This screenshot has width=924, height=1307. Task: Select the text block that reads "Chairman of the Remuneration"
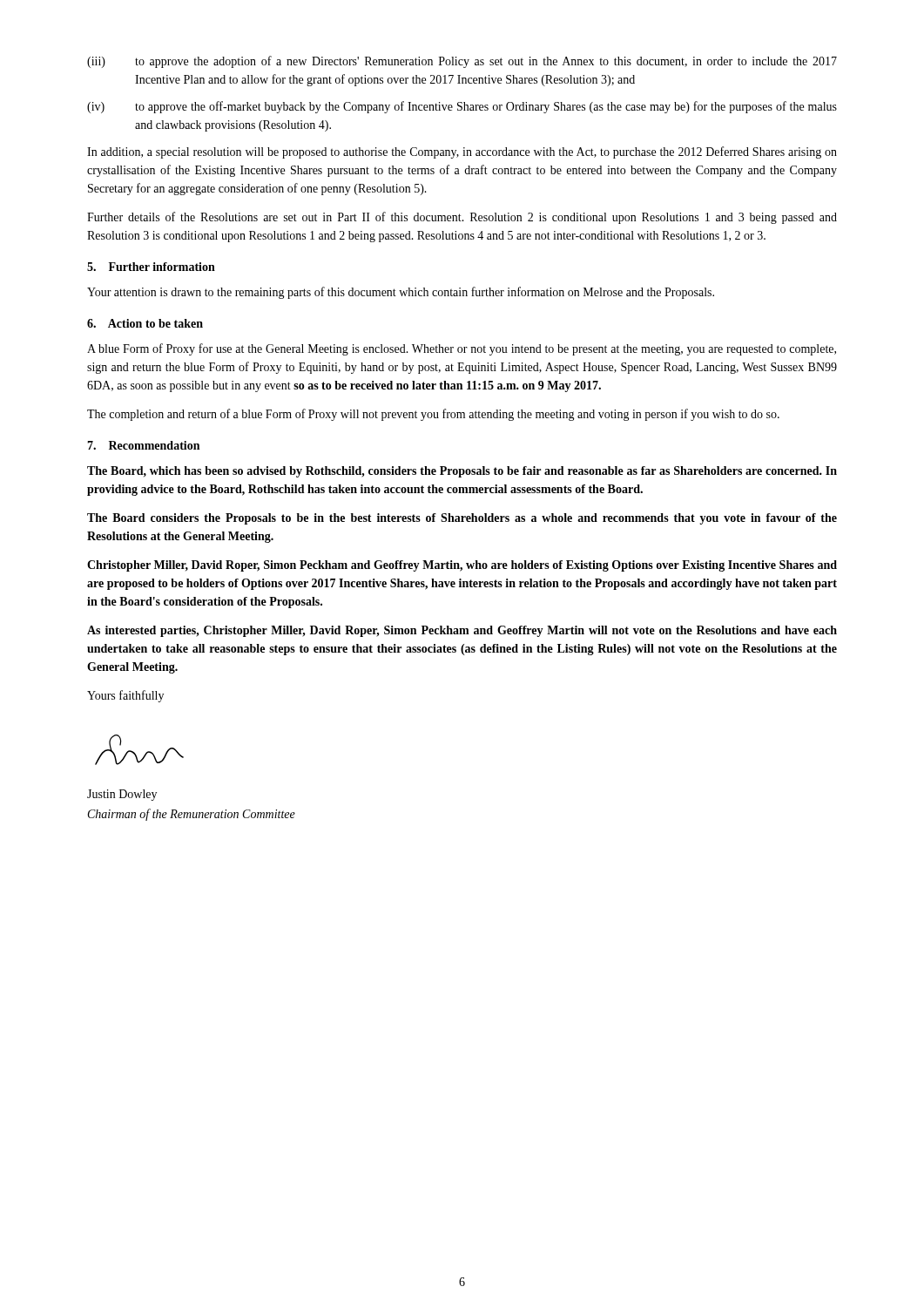(192, 815)
